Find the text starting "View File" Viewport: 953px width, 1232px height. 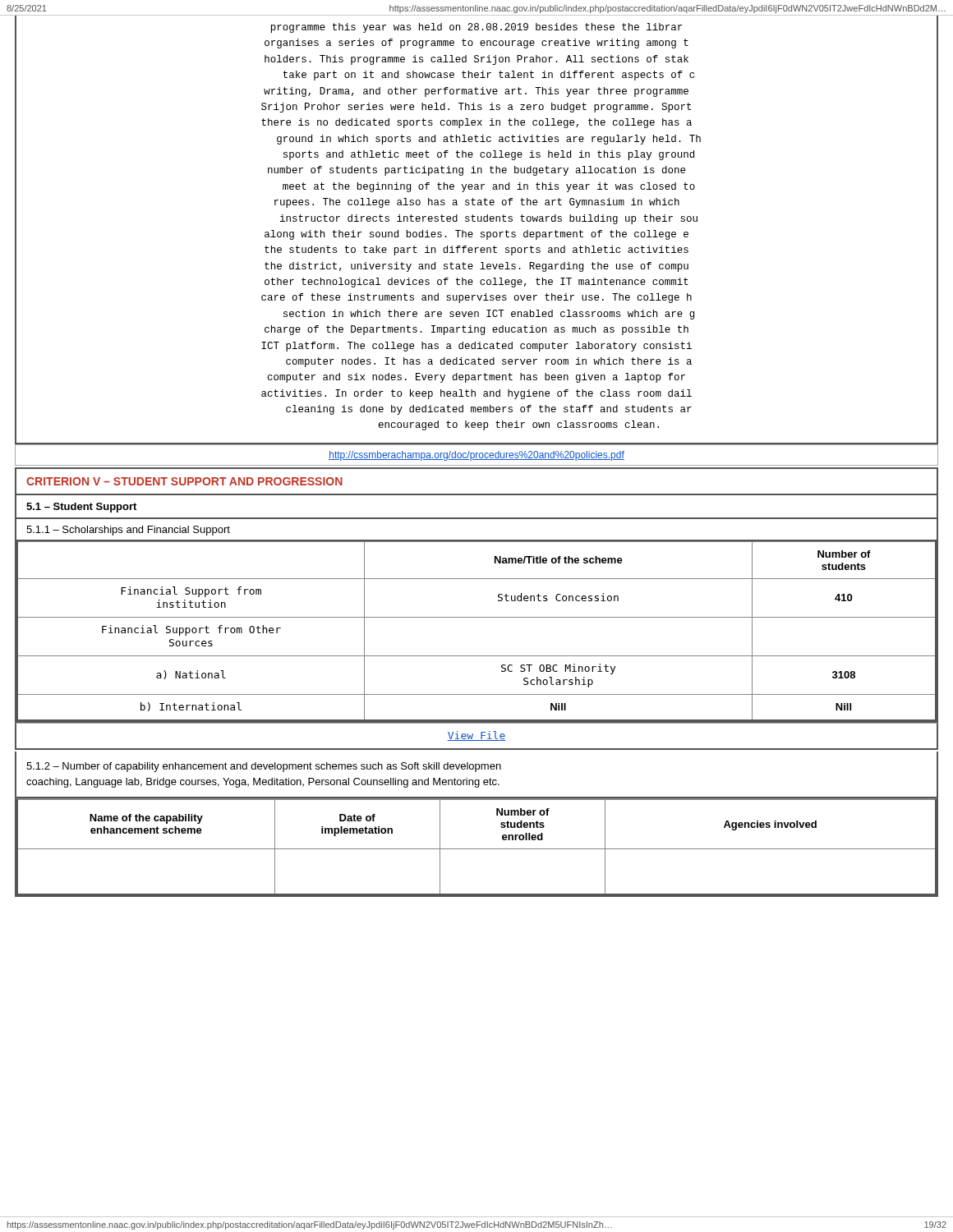click(476, 736)
